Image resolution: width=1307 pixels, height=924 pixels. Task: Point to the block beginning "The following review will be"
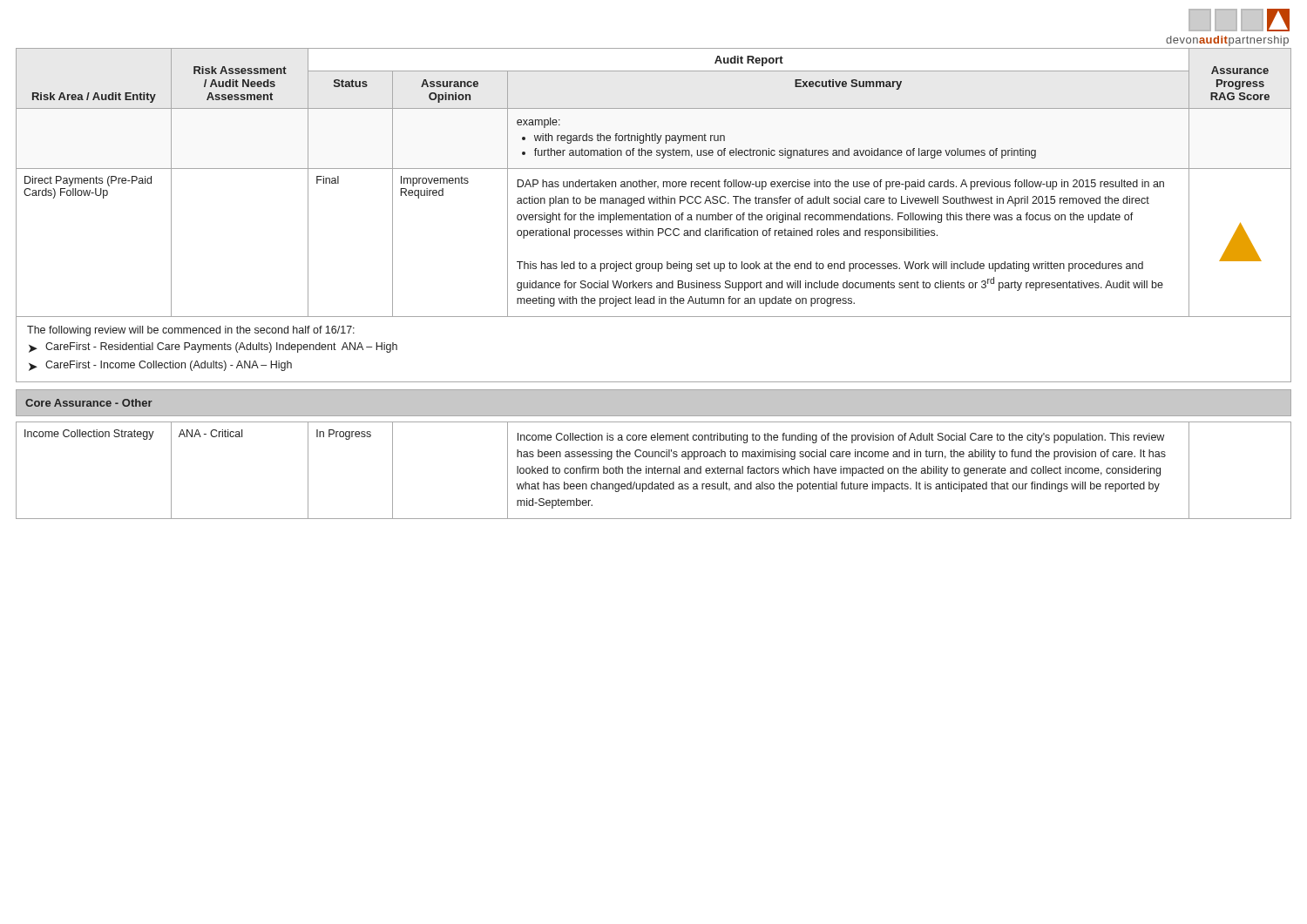click(191, 330)
